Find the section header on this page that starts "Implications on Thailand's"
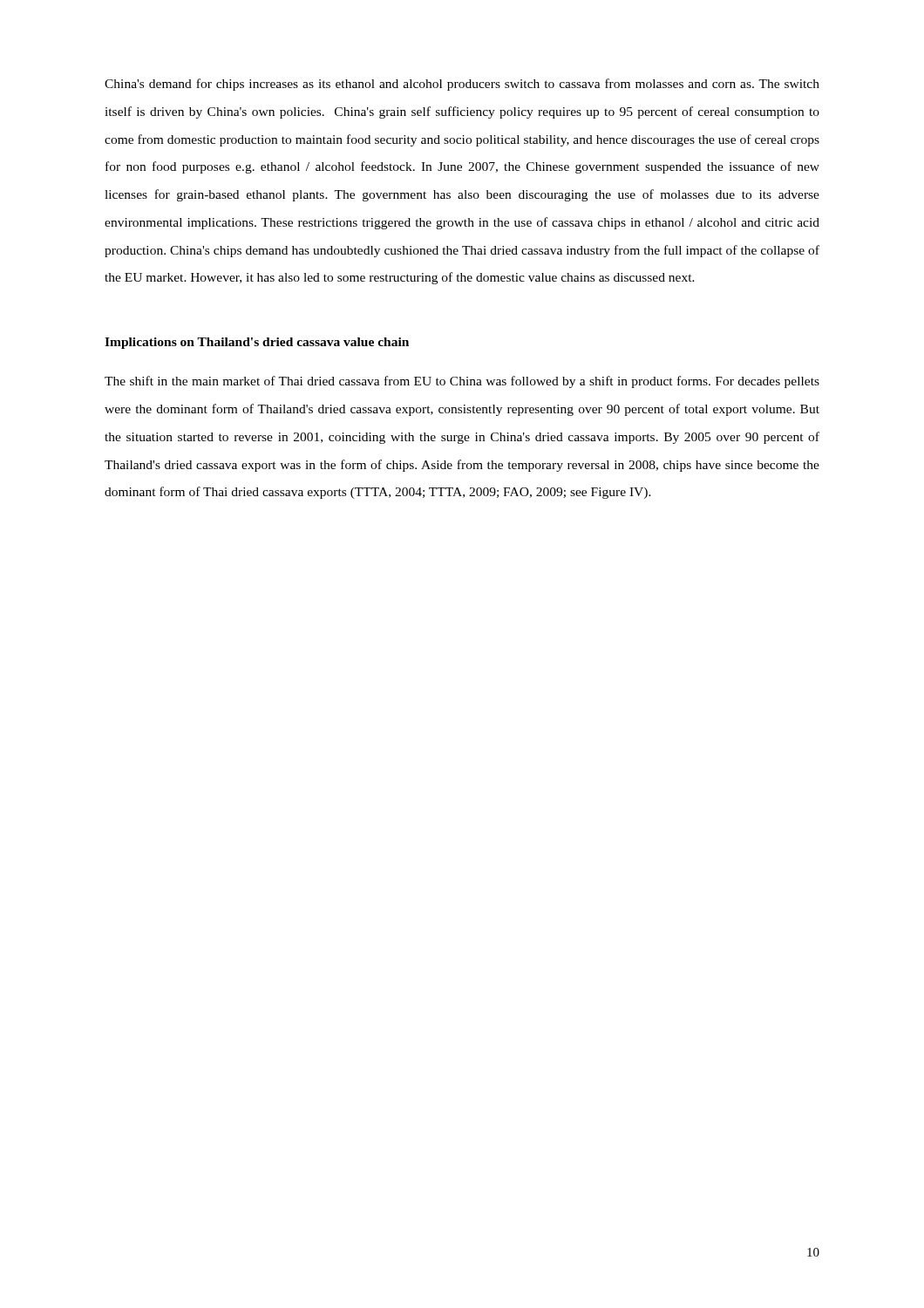The image size is (924, 1308). click(x=257, y=342)
